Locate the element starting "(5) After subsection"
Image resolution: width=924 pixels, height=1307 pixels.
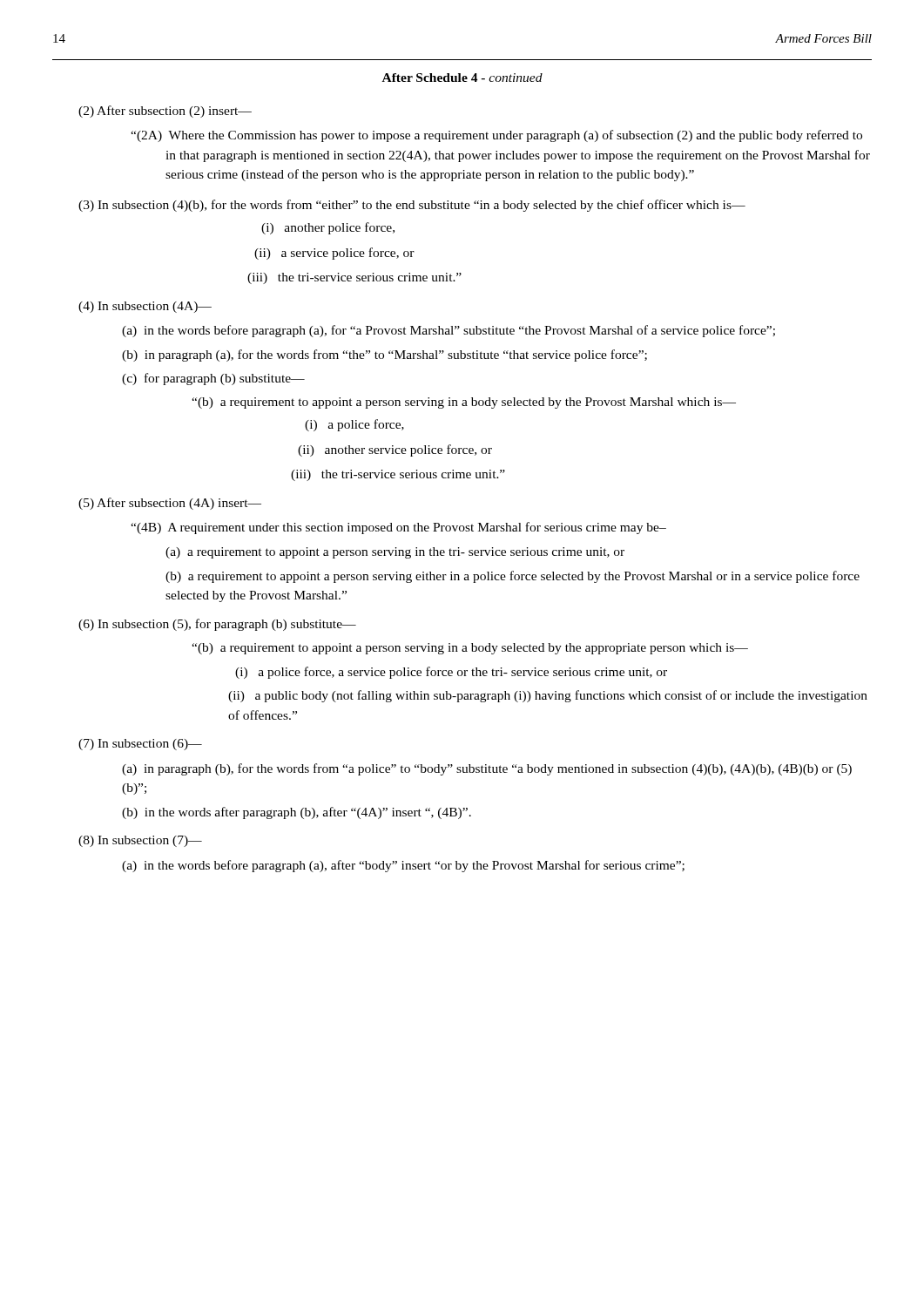tap(170, 502)
